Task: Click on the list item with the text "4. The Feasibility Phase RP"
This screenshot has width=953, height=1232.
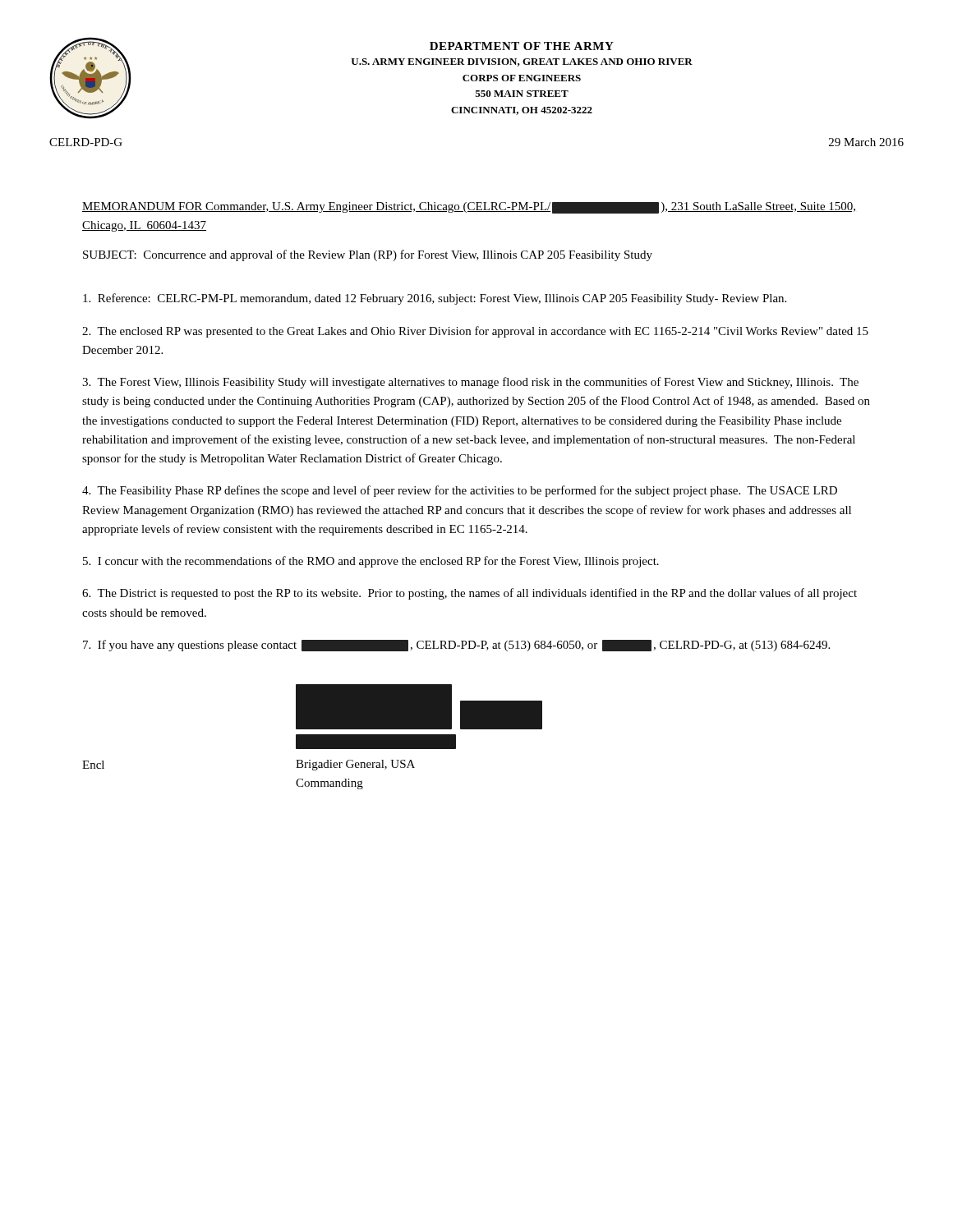Action: [467, 510]
